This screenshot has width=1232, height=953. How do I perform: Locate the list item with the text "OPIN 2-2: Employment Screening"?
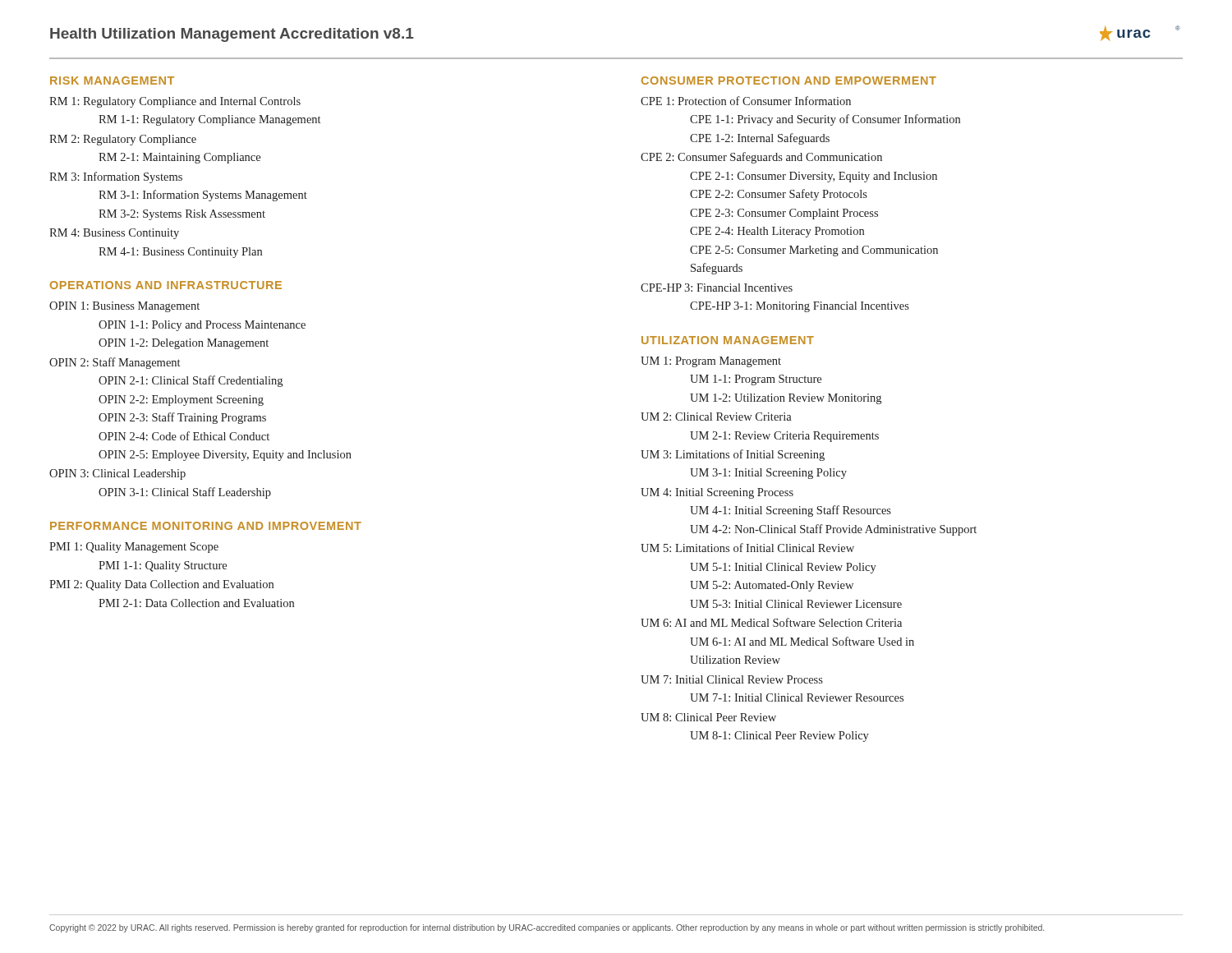point(181,399)
